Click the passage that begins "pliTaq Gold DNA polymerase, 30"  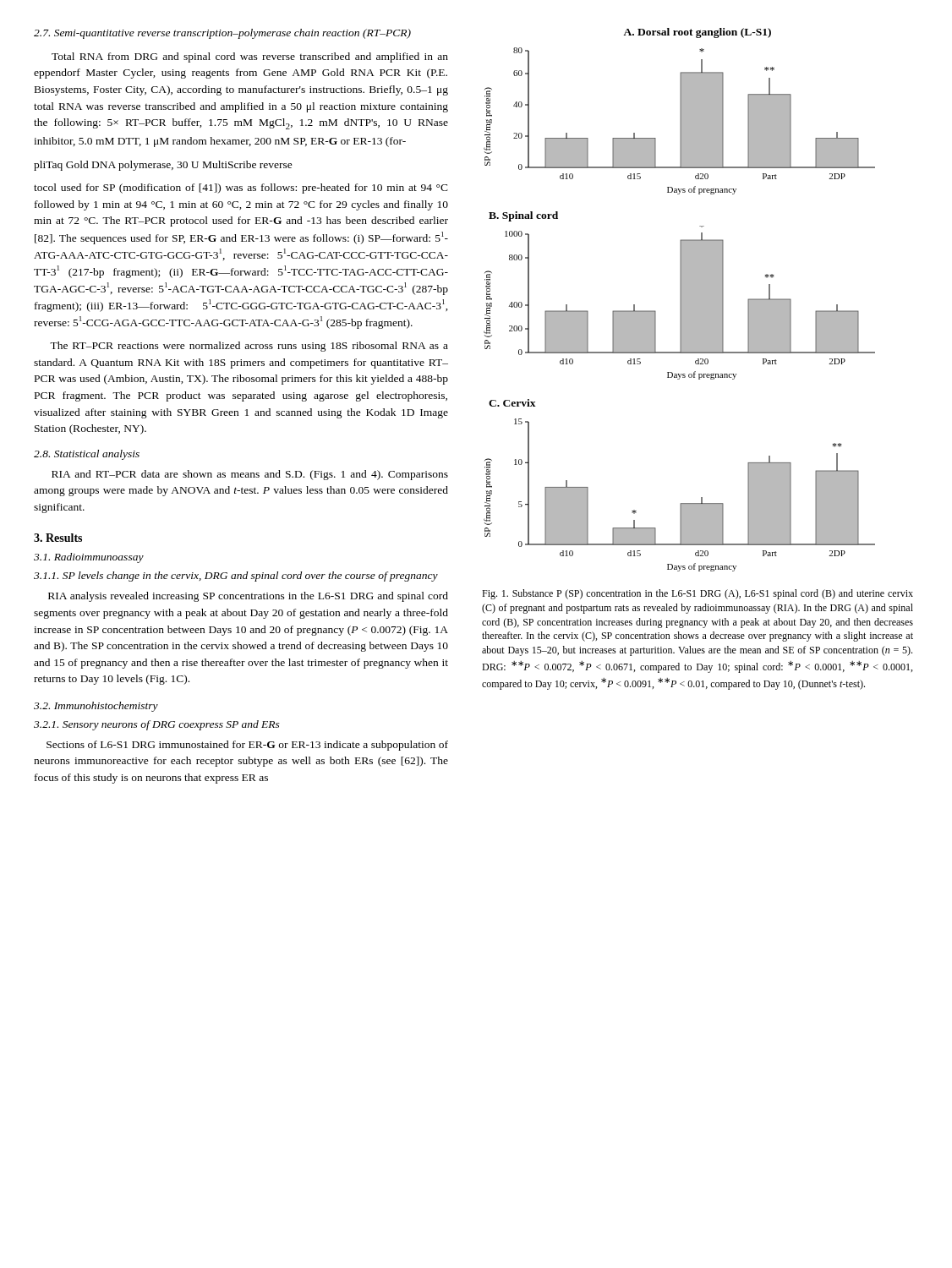point(163,164)
